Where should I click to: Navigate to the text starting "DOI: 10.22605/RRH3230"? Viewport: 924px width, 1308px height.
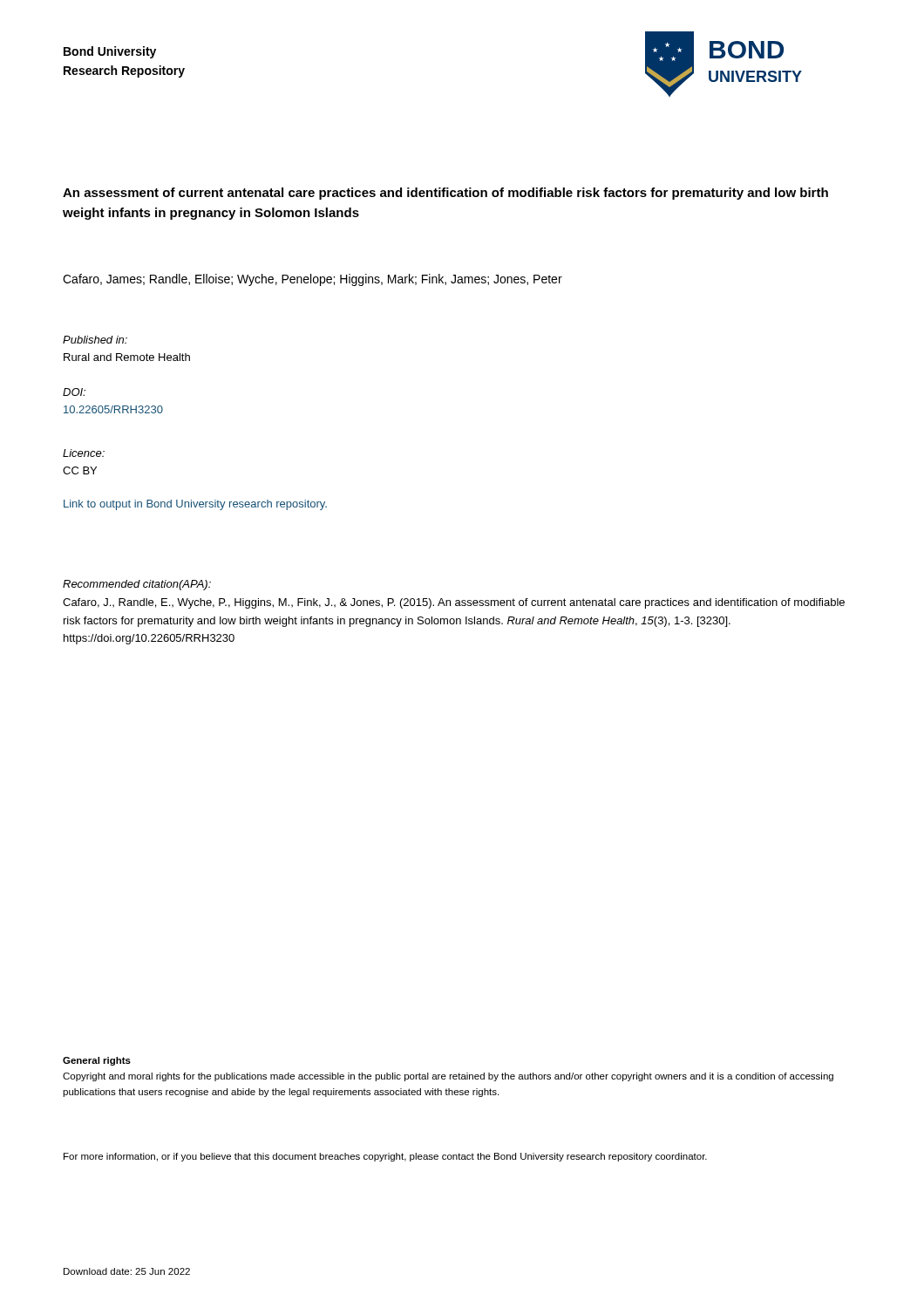(113, 401)
